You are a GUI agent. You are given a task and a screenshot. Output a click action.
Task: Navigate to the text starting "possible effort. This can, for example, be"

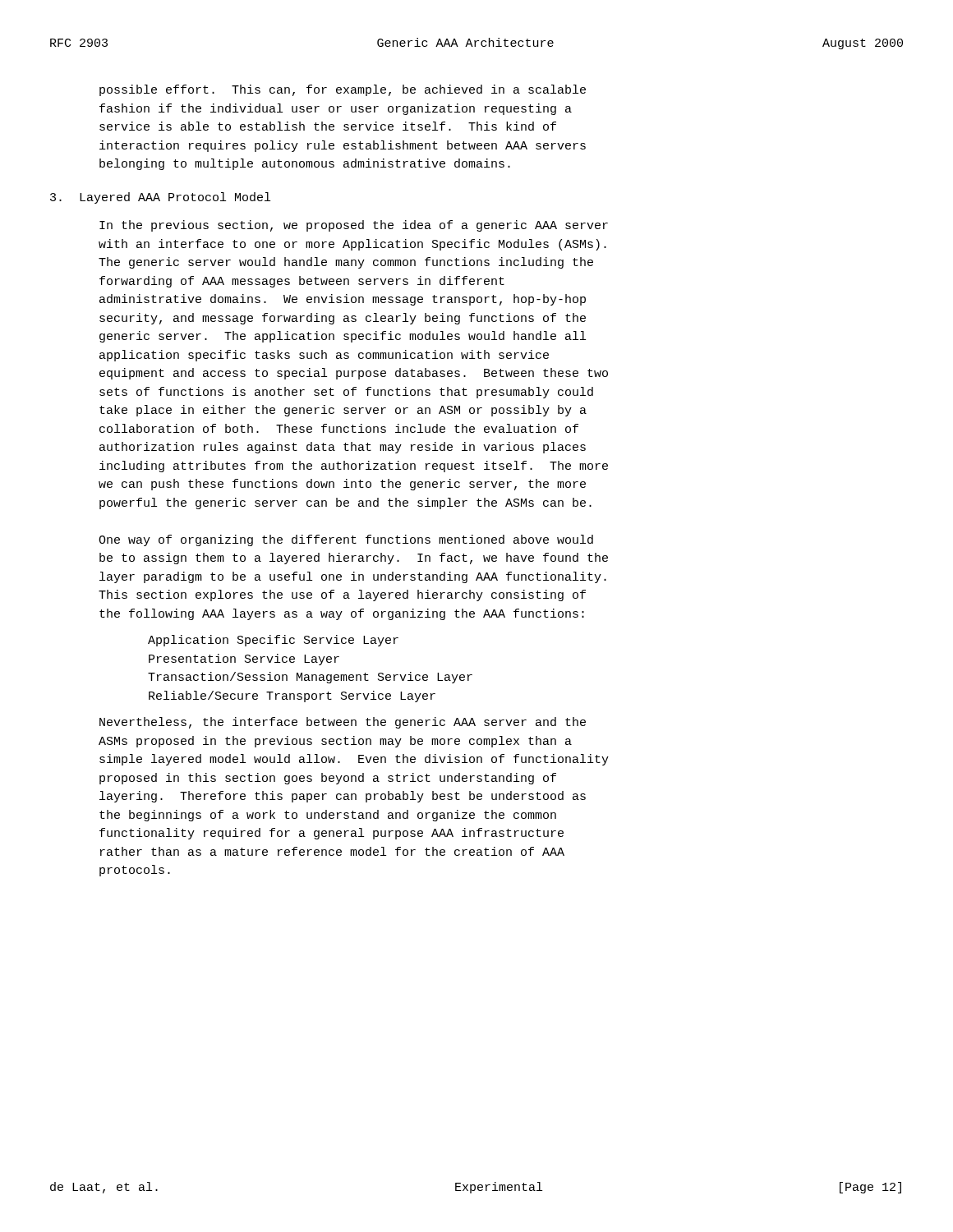pyautogui.click(x=343, y=128)
